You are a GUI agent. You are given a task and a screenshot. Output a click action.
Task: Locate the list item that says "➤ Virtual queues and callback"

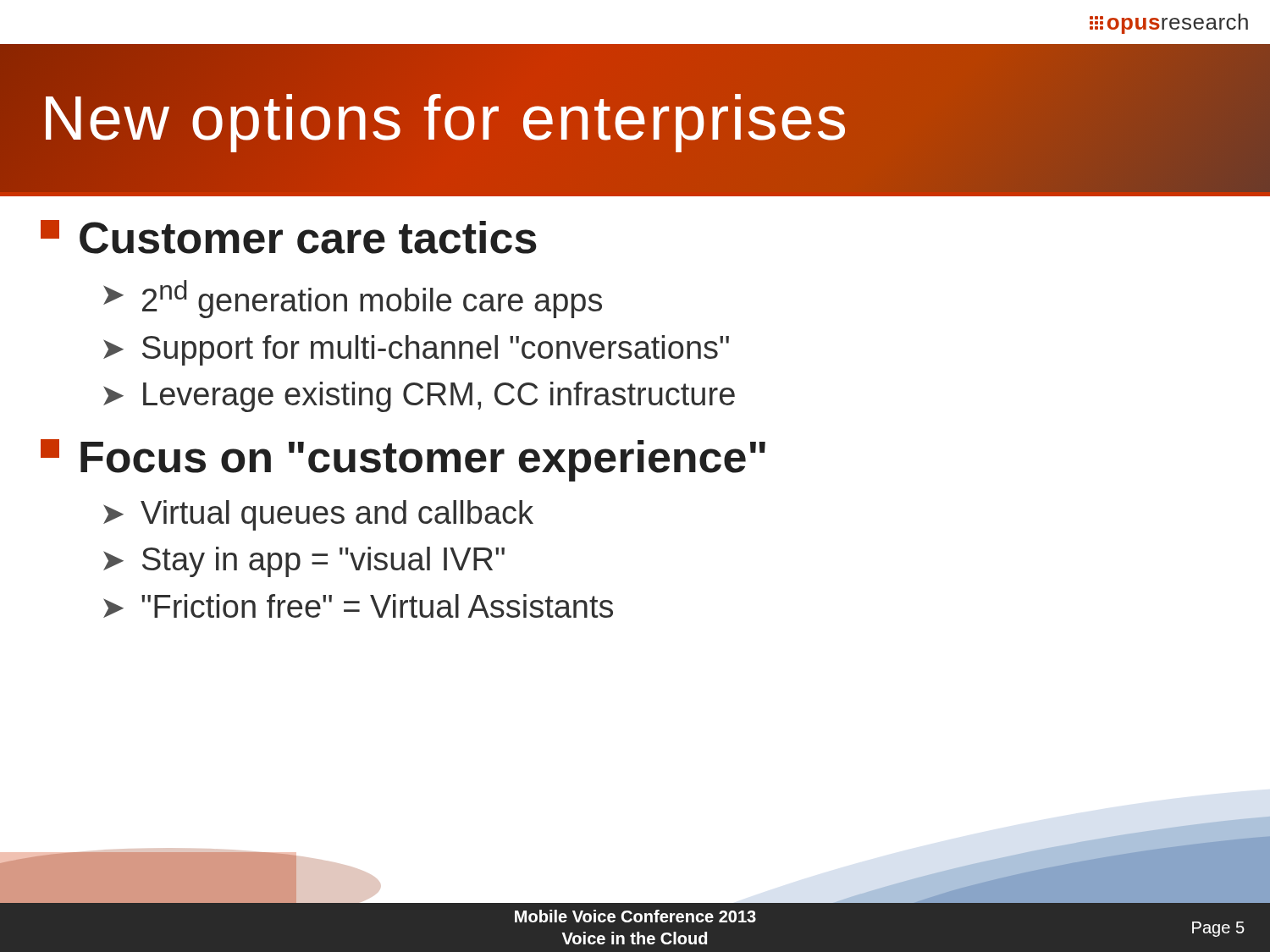point(317,513)
